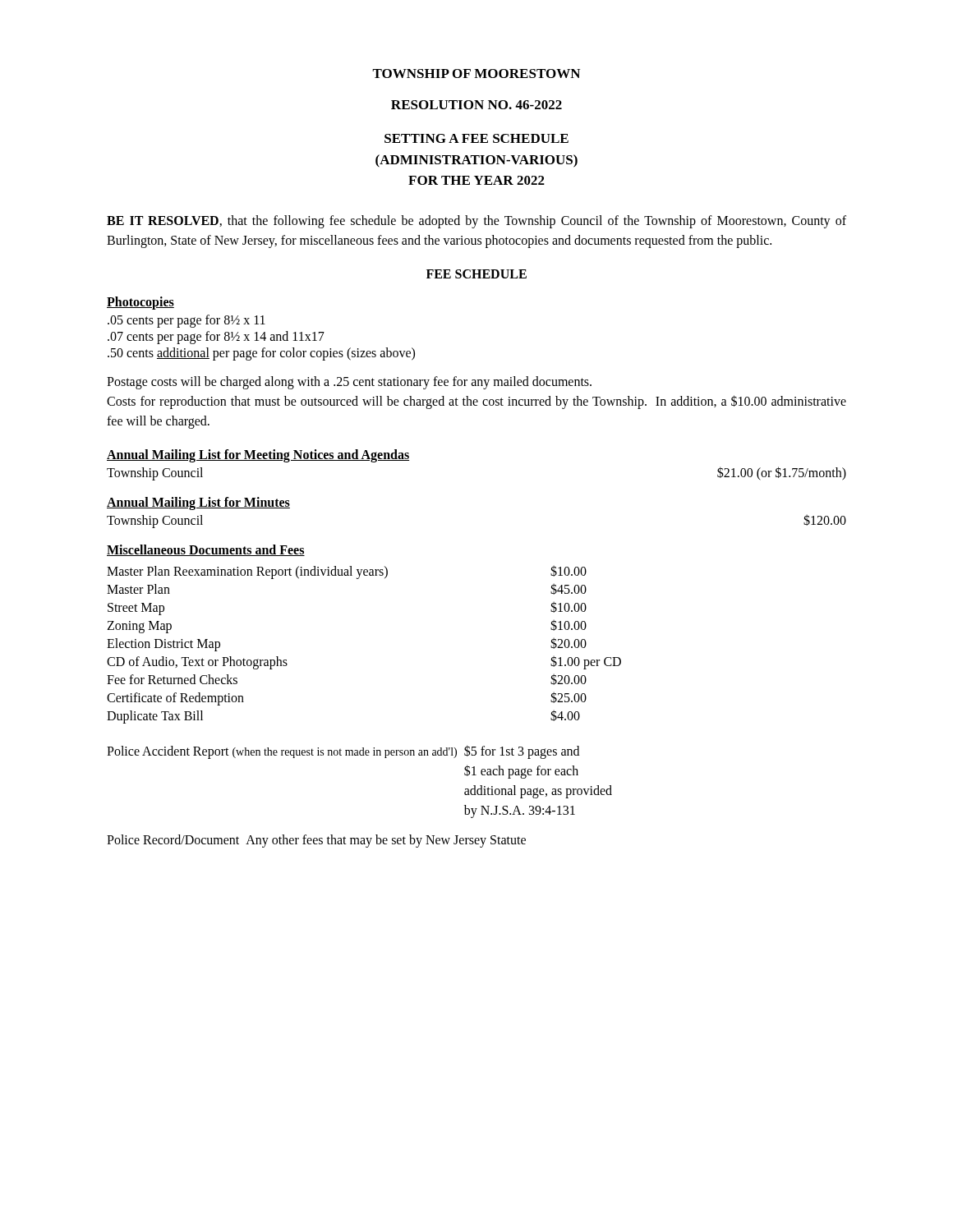Click on the text block containing "Township Council $21.00 (or"

tap(153, 473)
